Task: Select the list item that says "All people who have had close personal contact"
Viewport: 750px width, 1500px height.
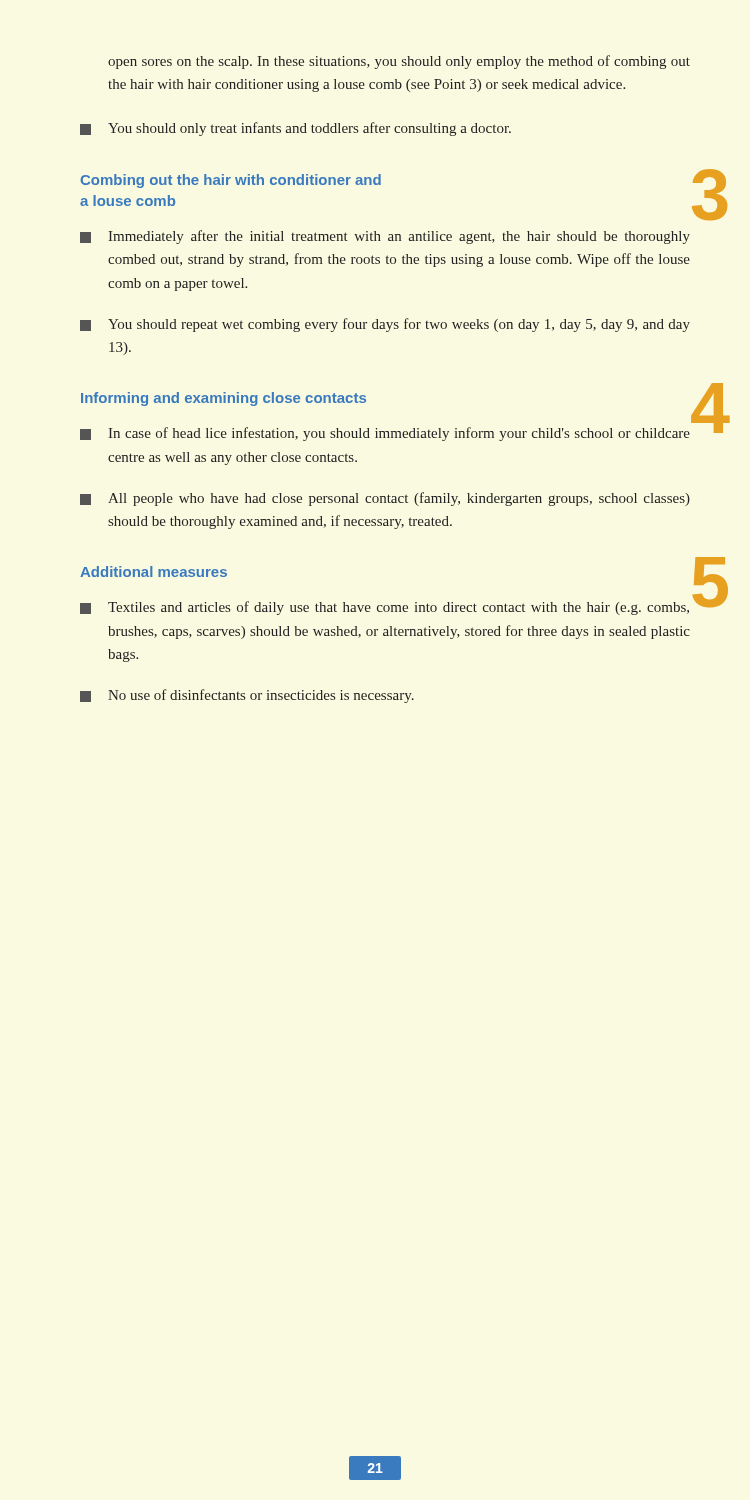Action: [x=385, y=510]
